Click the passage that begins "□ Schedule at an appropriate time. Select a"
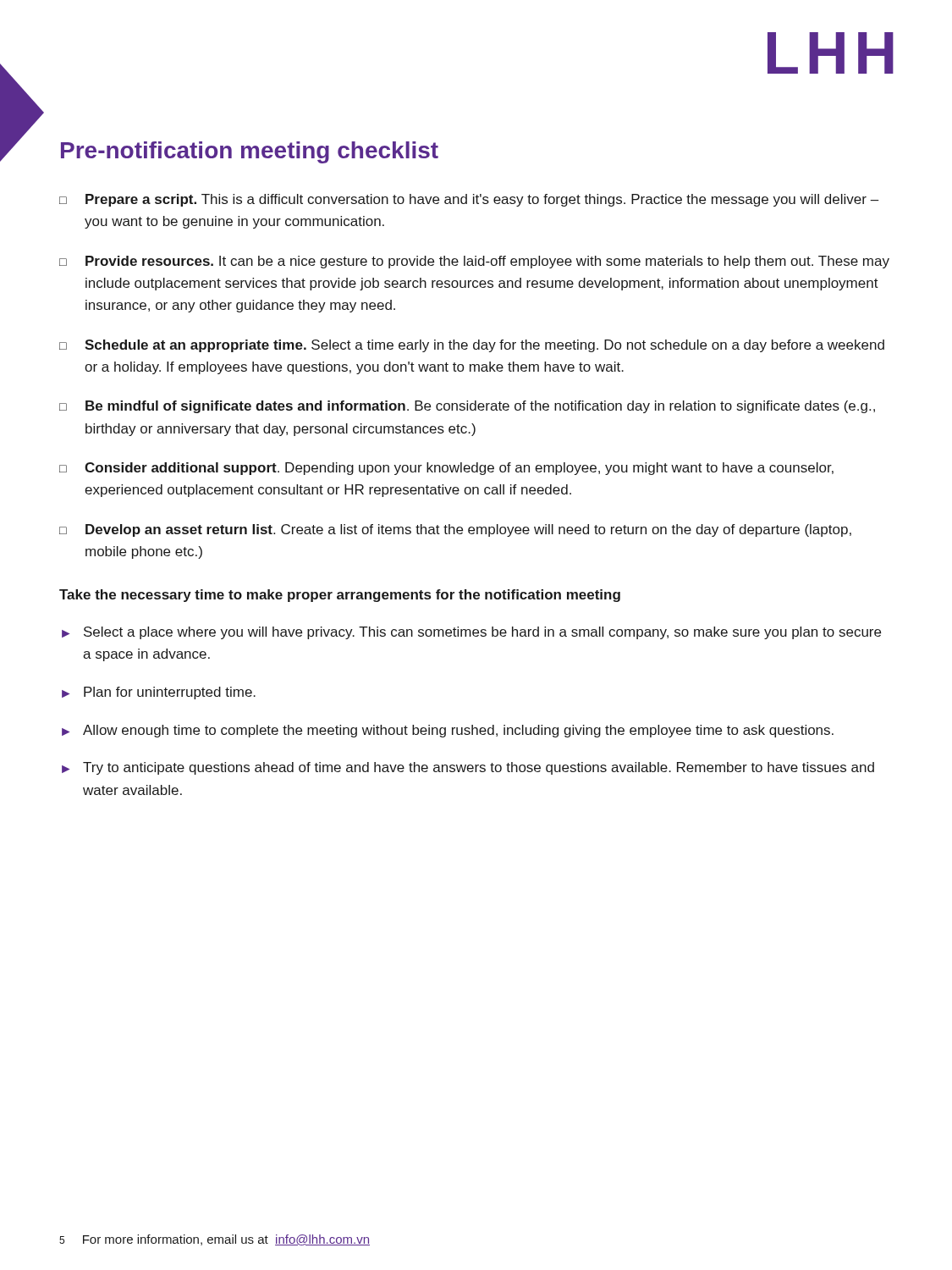 click(x=476, y=356)
